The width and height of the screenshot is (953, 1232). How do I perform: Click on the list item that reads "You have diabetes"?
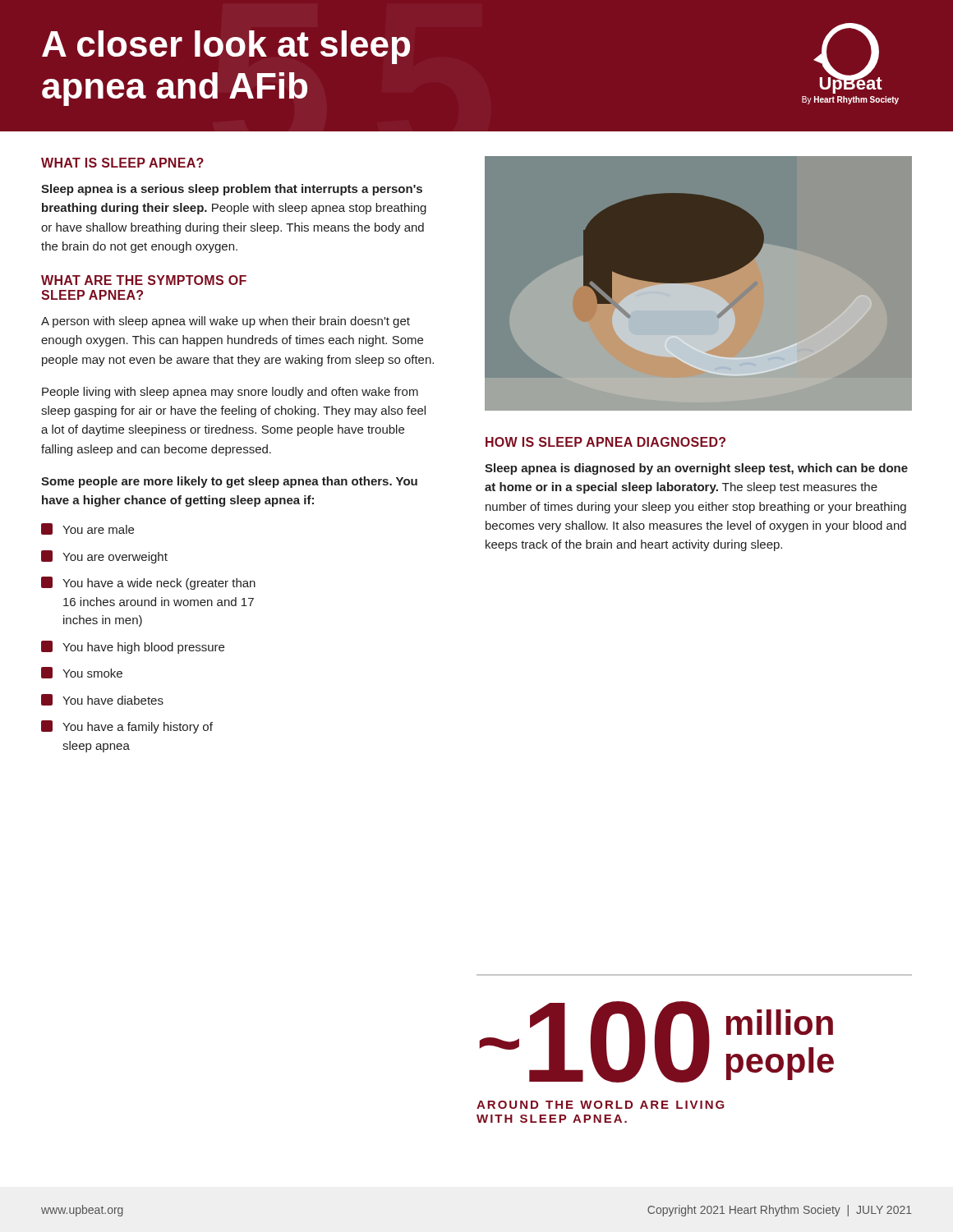102,701
